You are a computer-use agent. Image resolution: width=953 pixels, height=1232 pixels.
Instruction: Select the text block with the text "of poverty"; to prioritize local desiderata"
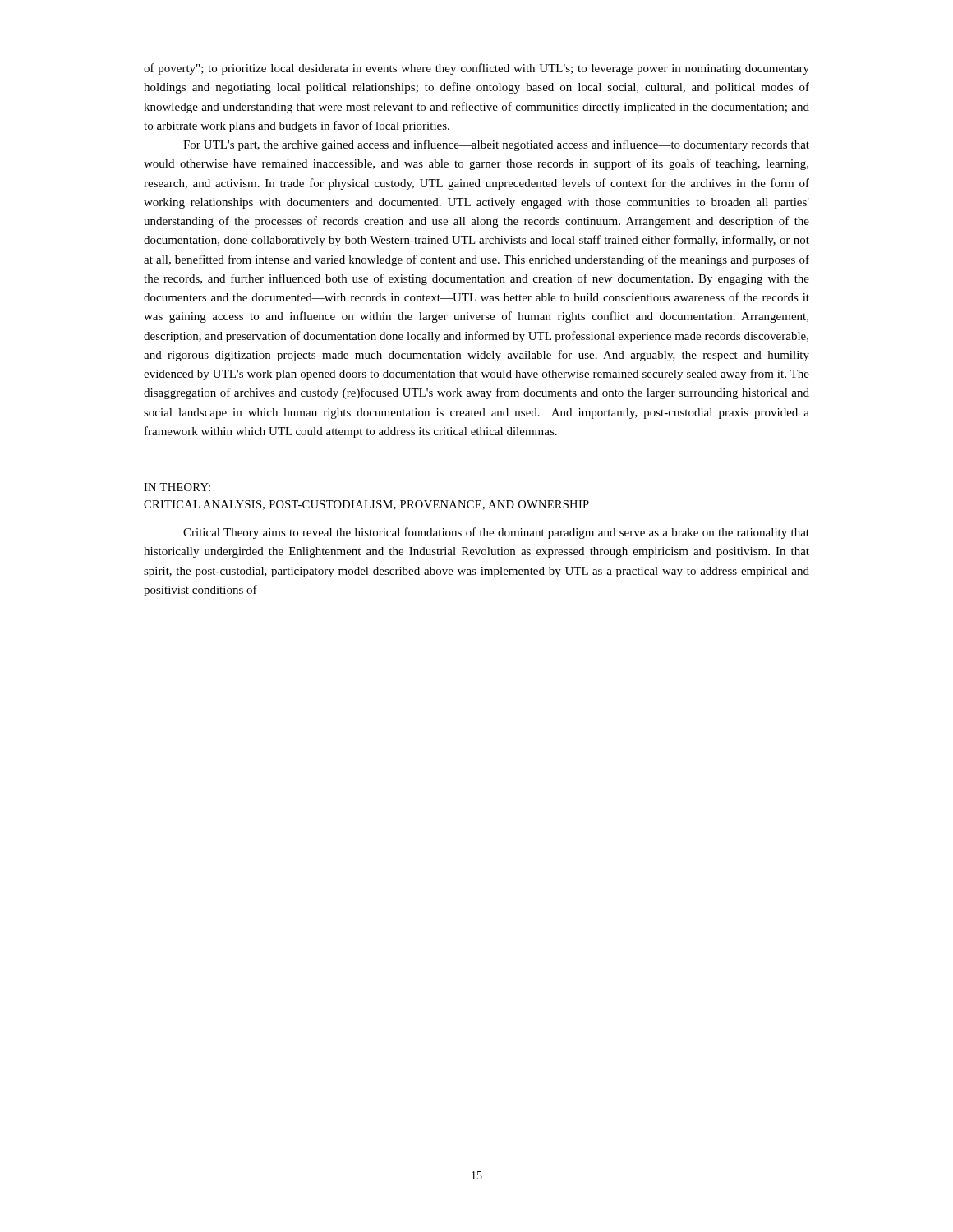click(x=476, y=250)
